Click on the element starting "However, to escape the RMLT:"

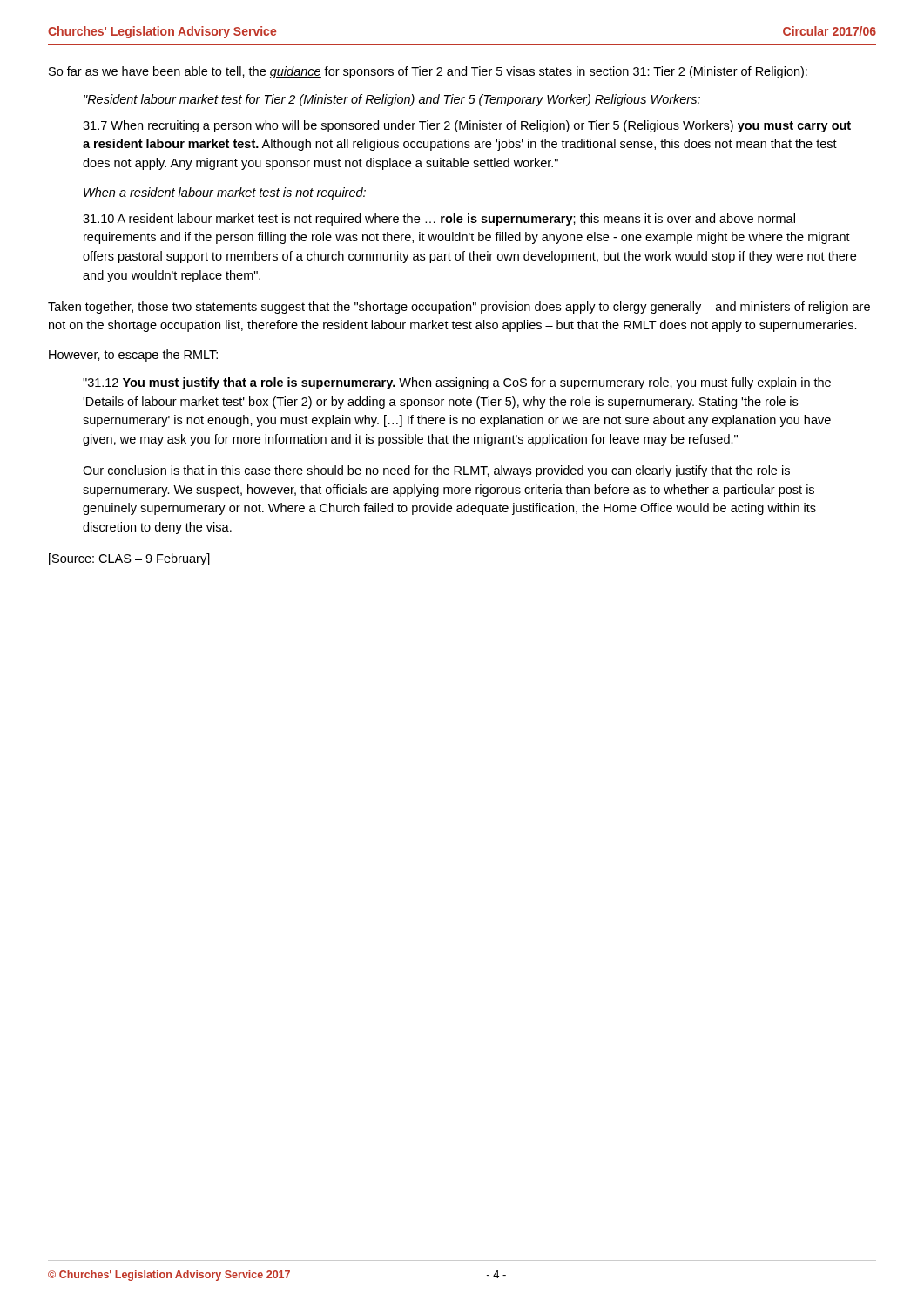[x=133, y=355]
